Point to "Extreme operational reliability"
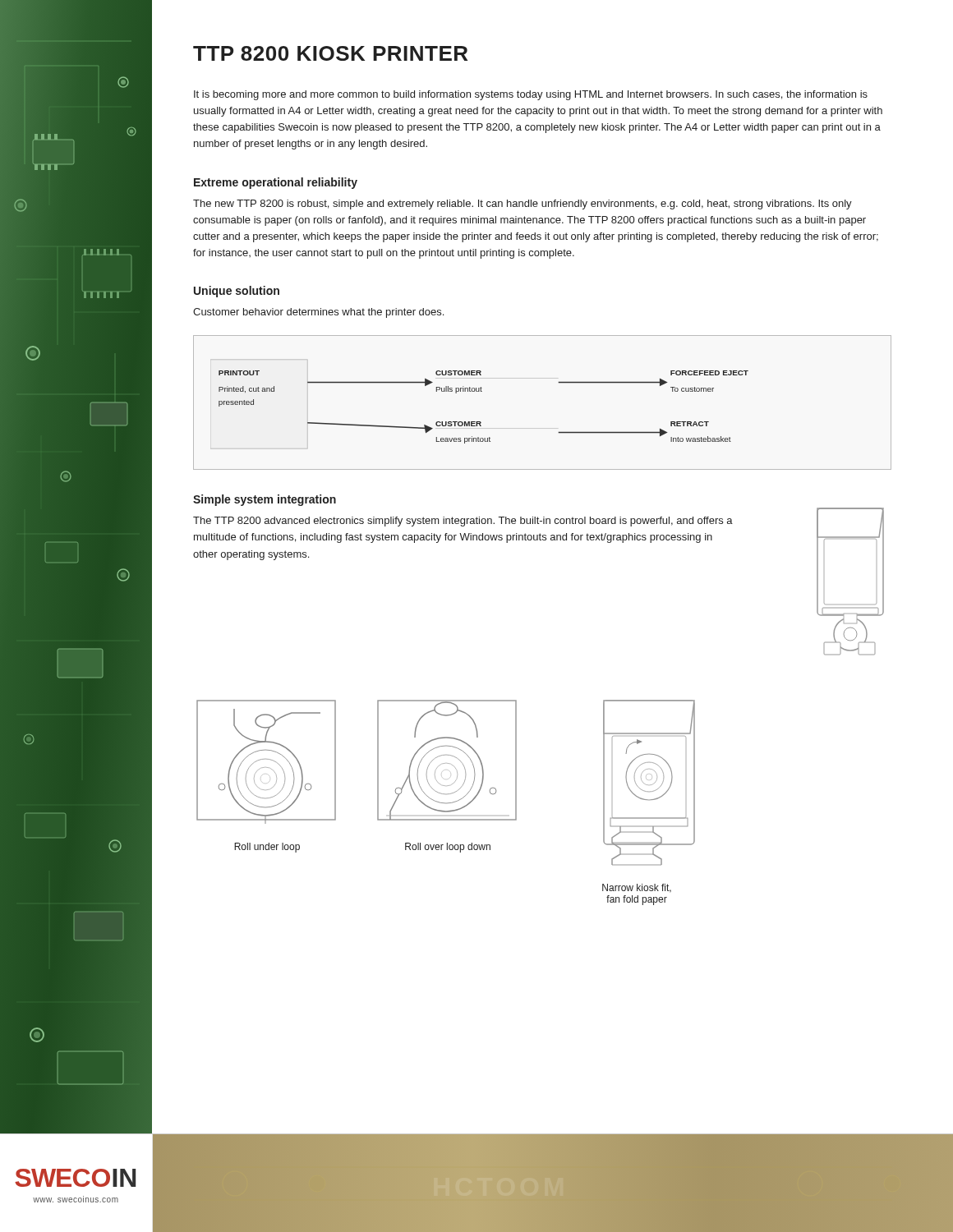The width and height of the screenshot is (953, 1232). click(276, 183)
